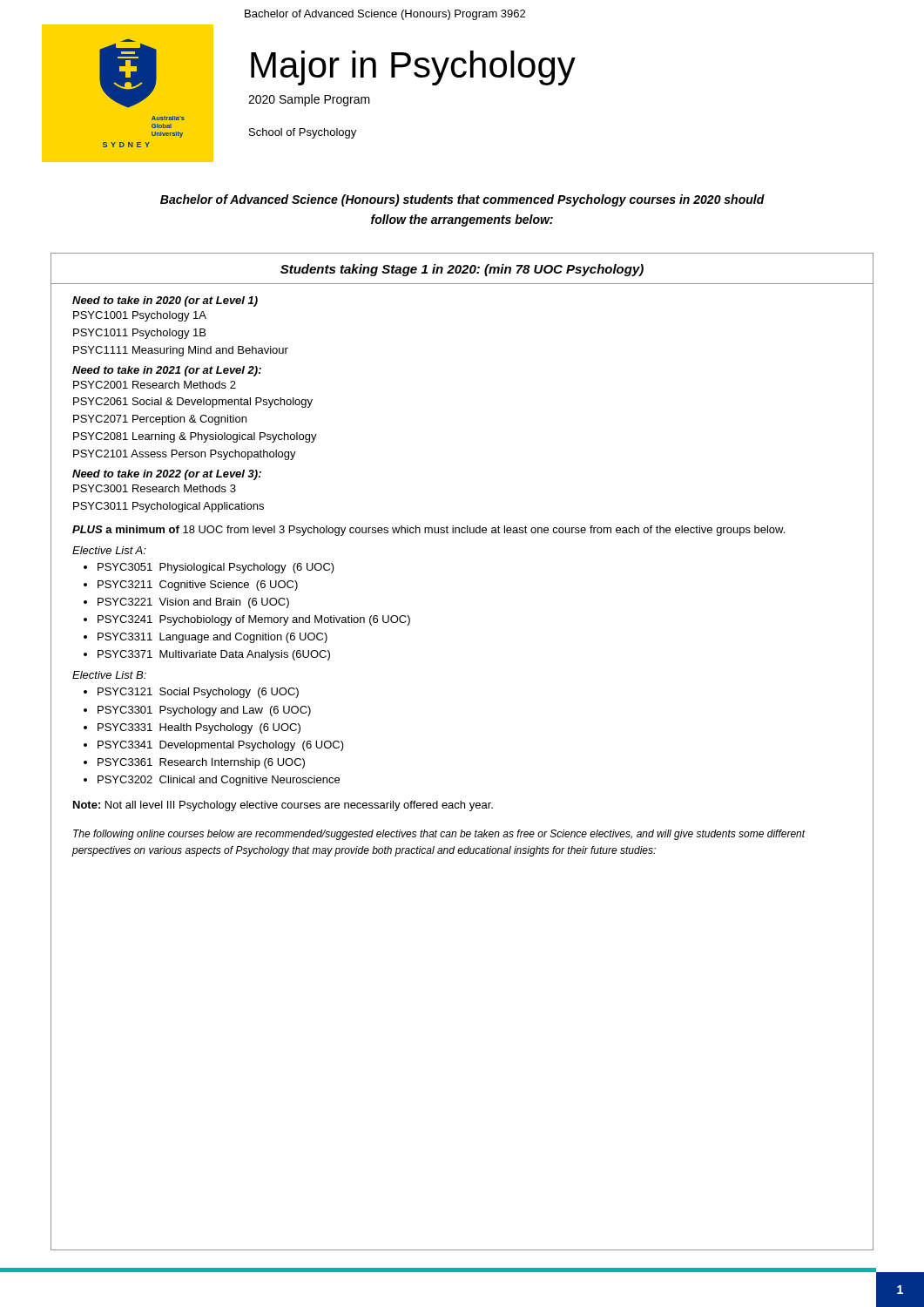Click where it says "PSYC2101 Assess Person Psychopathology"

click(x=184, y=453)
